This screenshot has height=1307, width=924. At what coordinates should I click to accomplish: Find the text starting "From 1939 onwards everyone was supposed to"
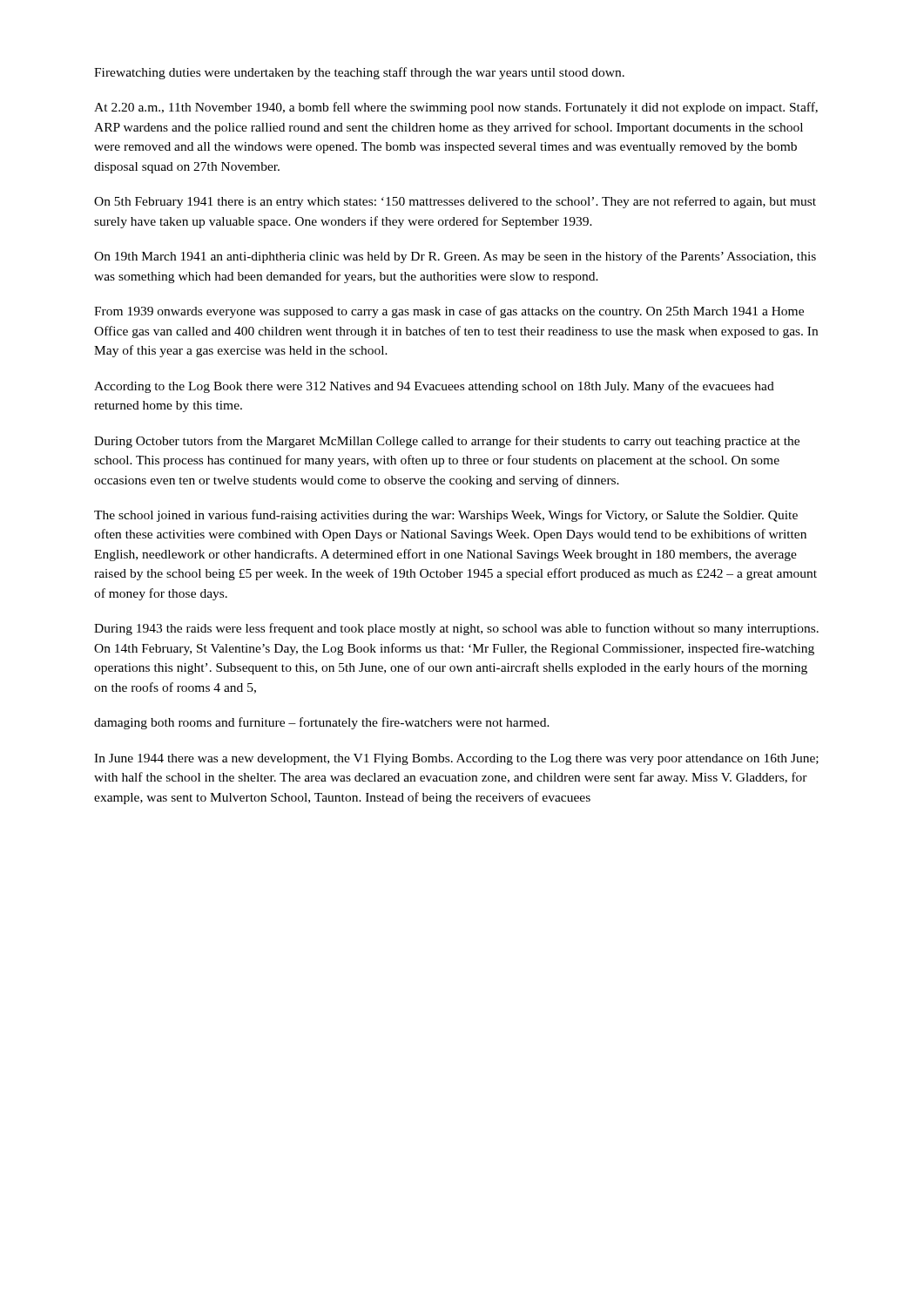tap(456, 330)
